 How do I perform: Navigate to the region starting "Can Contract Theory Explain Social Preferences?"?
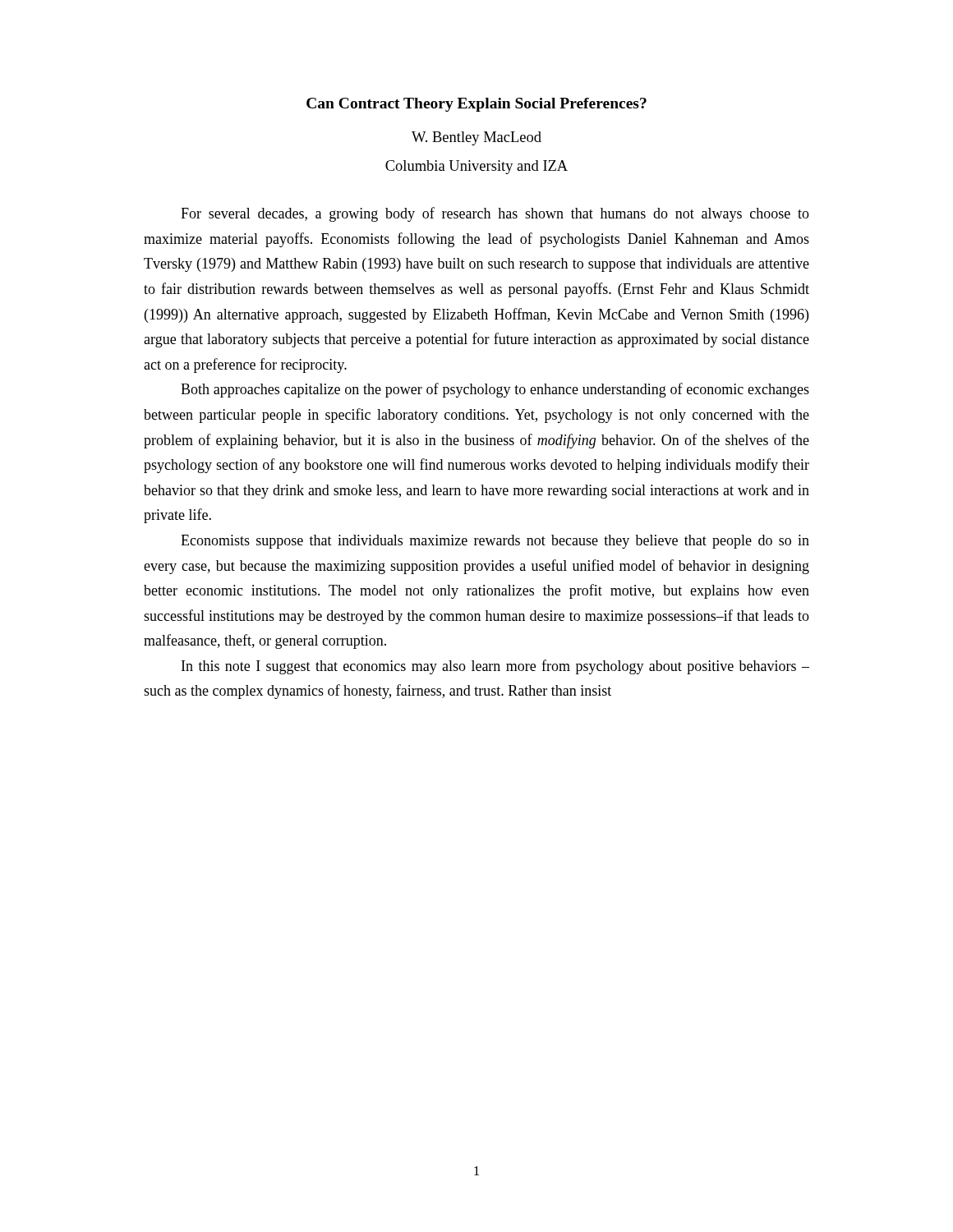(x=476, y=104)
